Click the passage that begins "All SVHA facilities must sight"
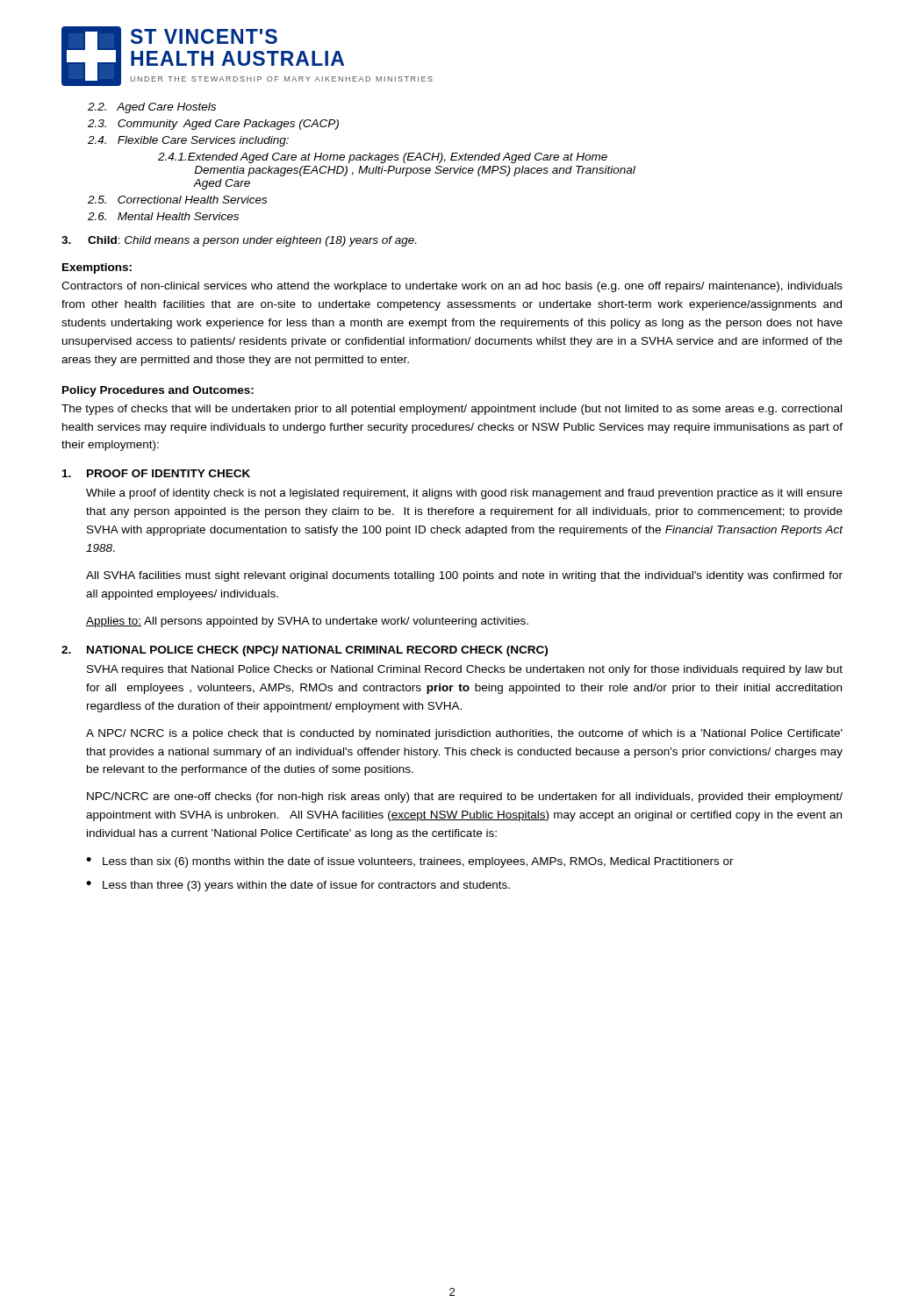The width and height of the screenshot is (904, 1316). pyautogui.click(x=464, y=584)
